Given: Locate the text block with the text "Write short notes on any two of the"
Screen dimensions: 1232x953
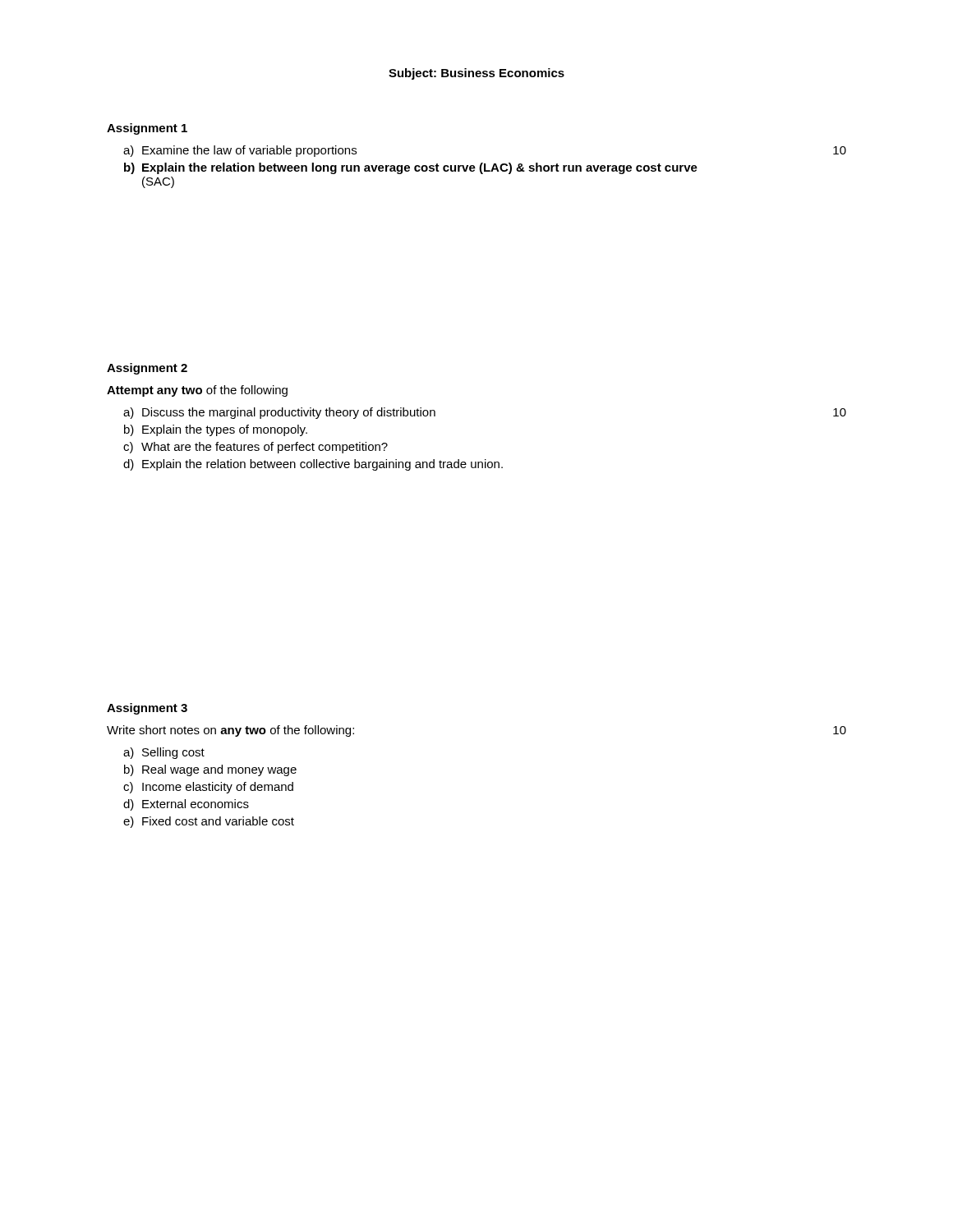Looking at the screenshot, I should click(226, 731).
